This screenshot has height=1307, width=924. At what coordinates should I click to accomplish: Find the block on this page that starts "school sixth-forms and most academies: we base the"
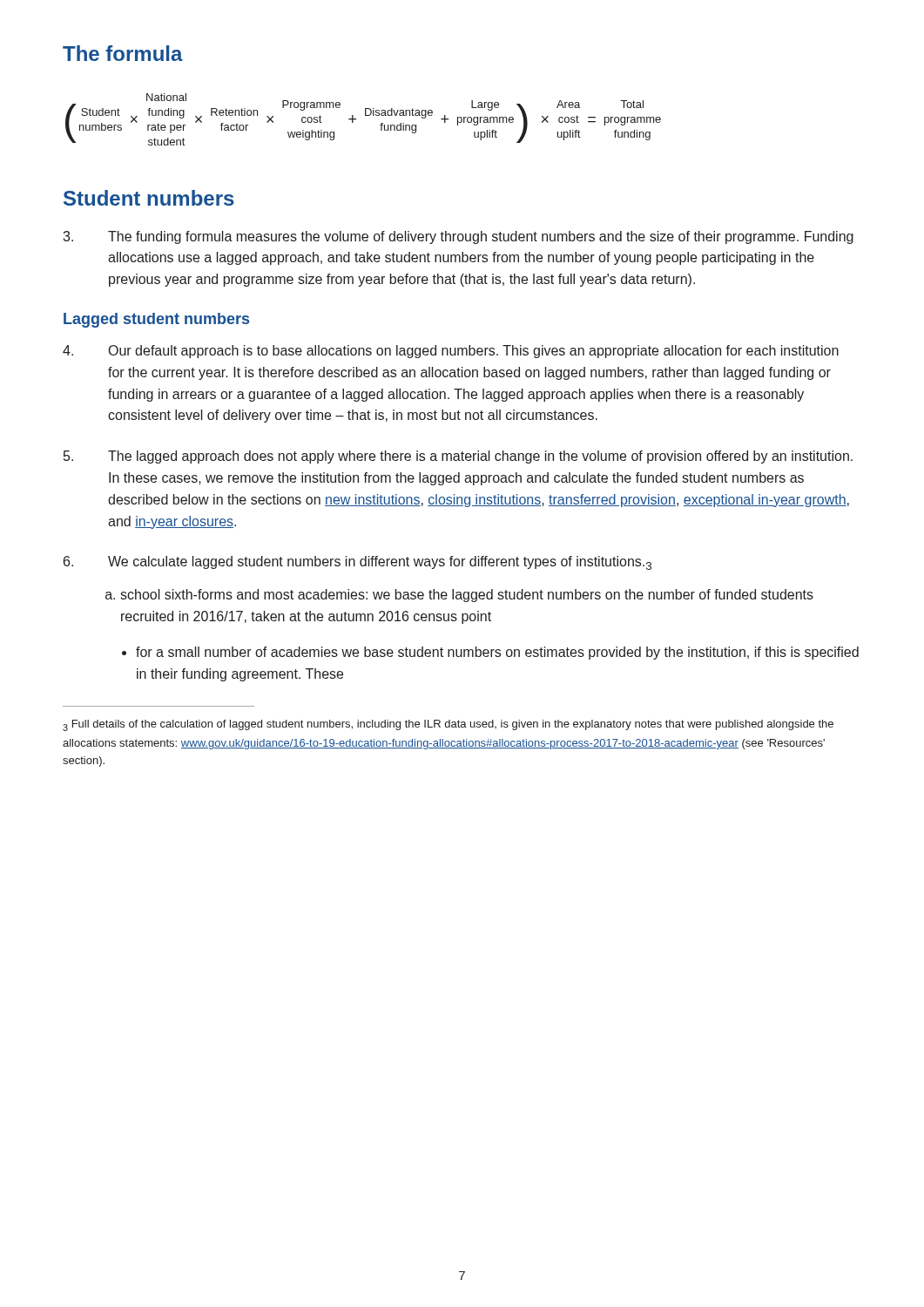(x=475, y=606)
